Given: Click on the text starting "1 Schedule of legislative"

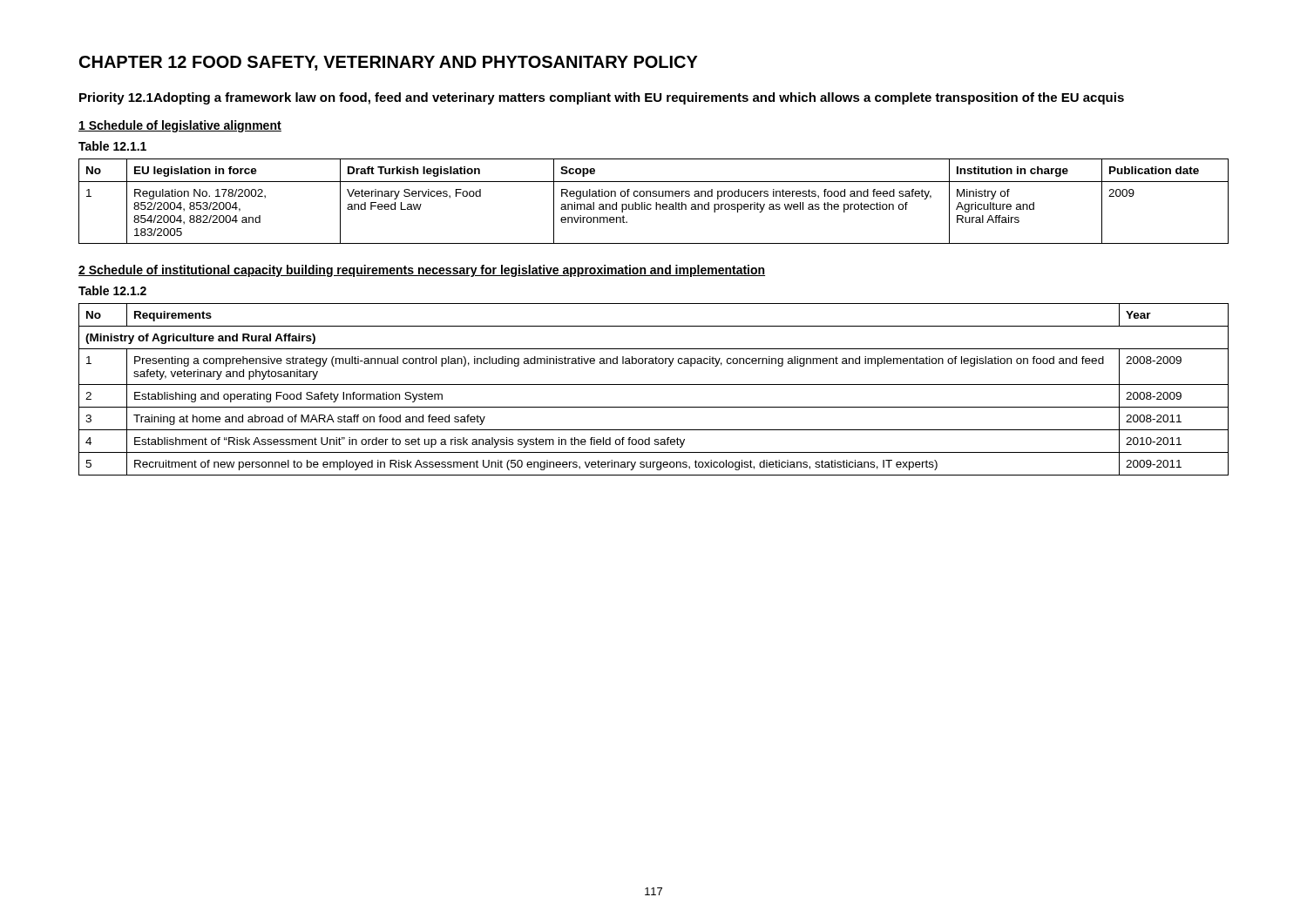Looking at the screenshot, I should (x=180, y=125).
